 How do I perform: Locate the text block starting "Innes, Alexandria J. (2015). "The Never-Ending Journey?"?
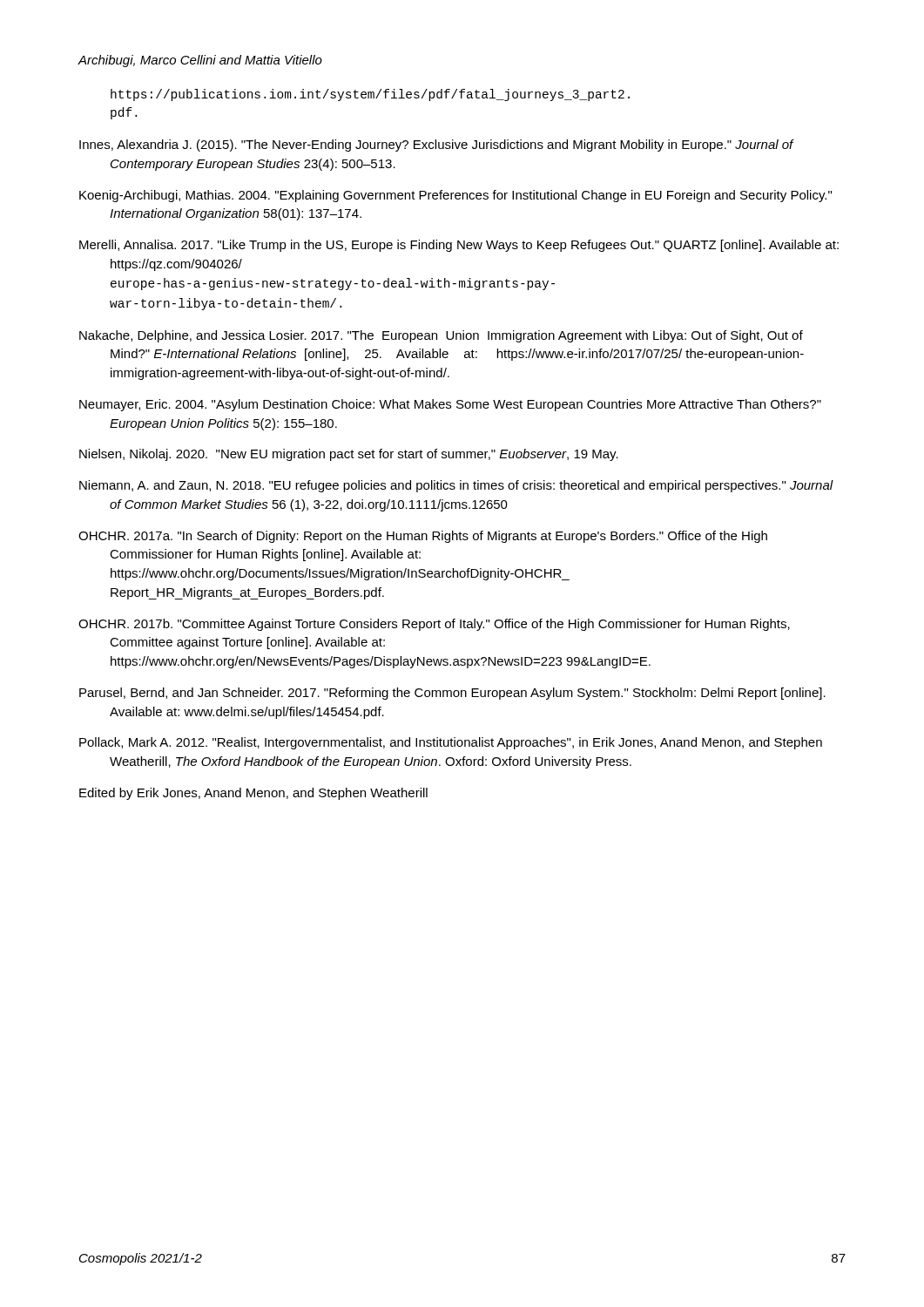click(436, 154)
